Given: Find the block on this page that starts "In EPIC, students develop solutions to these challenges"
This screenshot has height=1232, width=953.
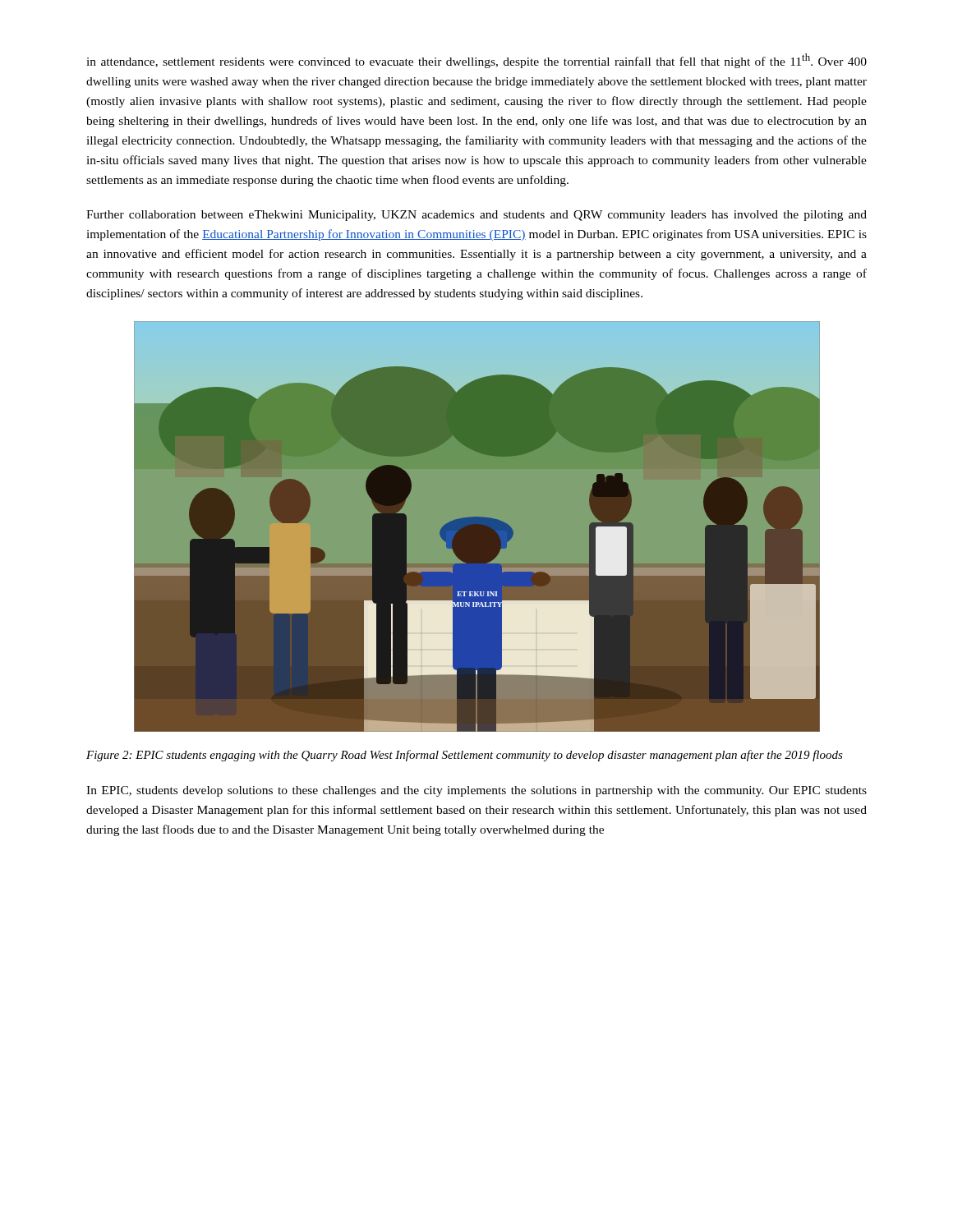Looking at the screenshot, I should coord(476,809).
